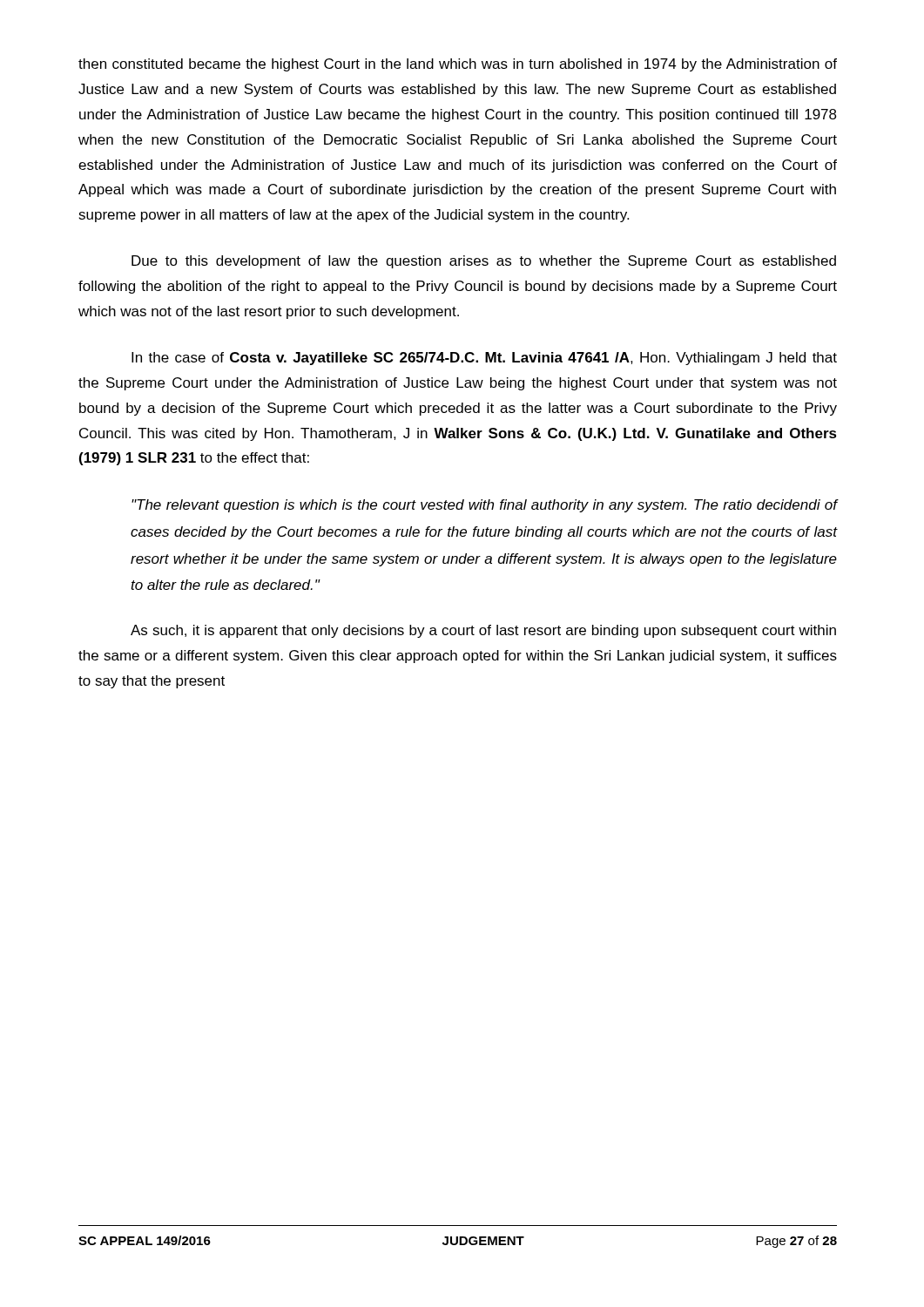Locate the block of text that opens with "As such, it is apparent that only"
Viewport: 924px width, 1307px height.
tap(458, 655)
